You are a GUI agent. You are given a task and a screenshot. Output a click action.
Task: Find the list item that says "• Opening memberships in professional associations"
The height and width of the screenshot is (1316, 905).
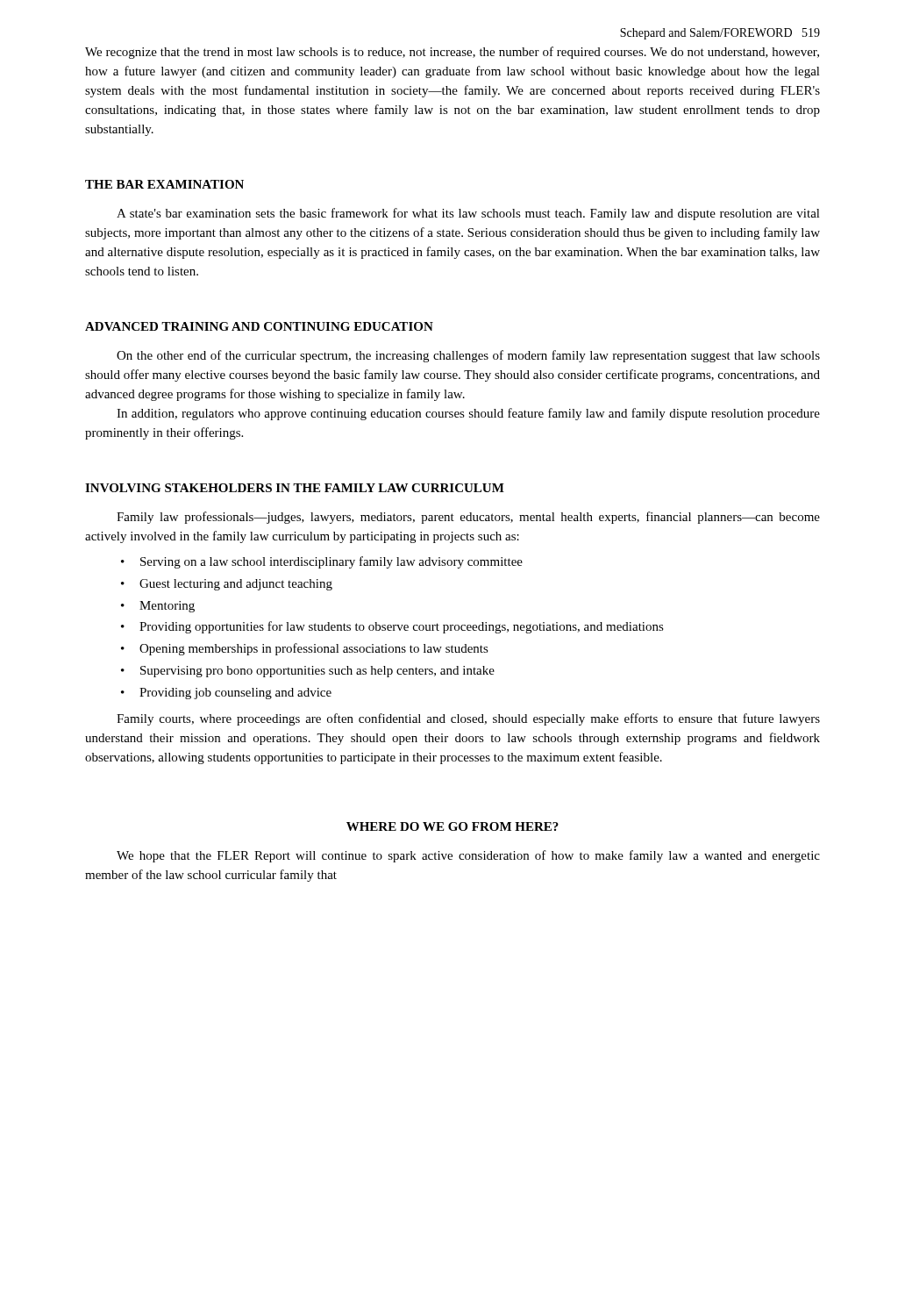pyautogui.click(x=470, y=649)
